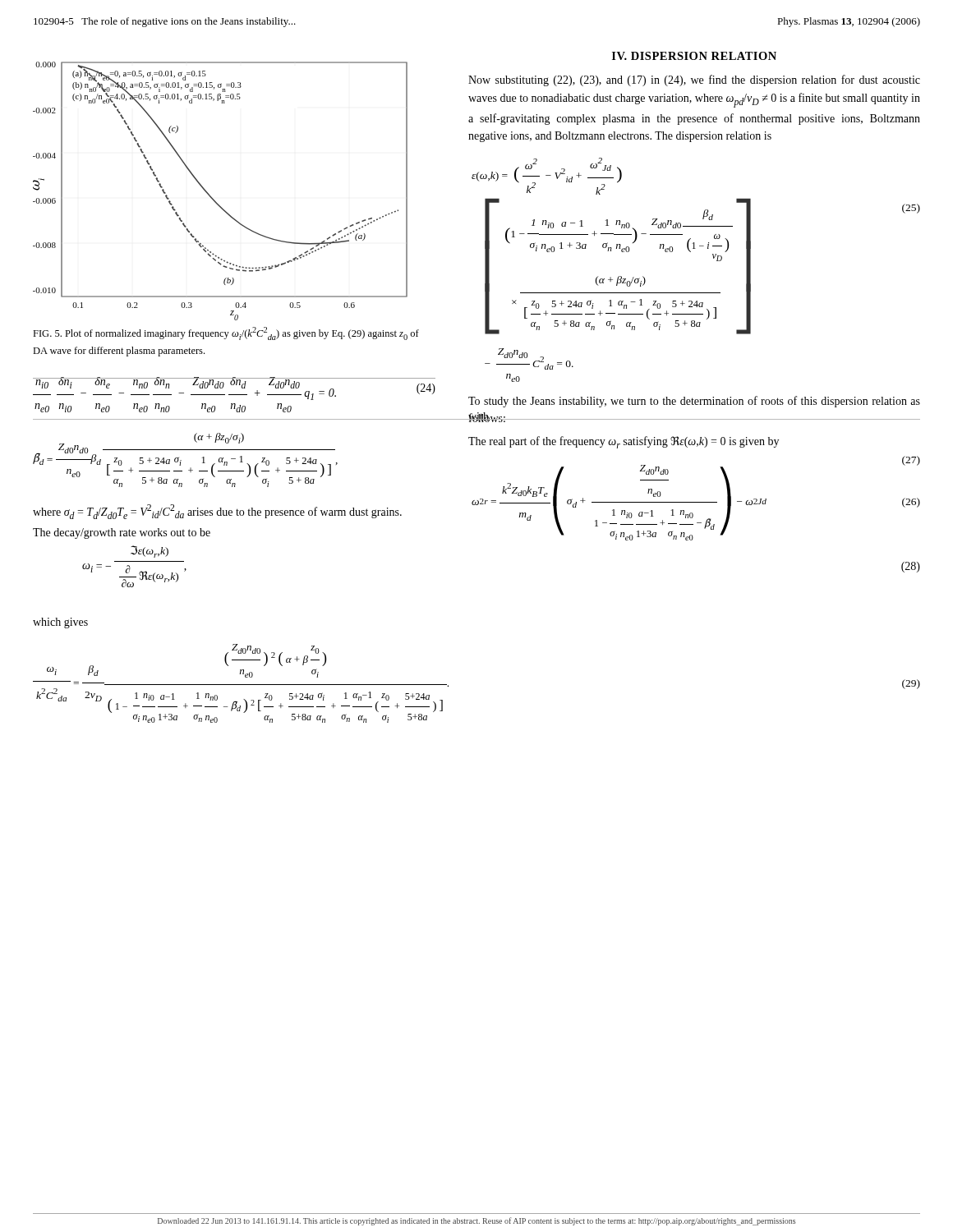Locate the passage starting "where σd = Td/Zd0Te ="
This screenshot has width=953, height=1232.
point(218,512)
